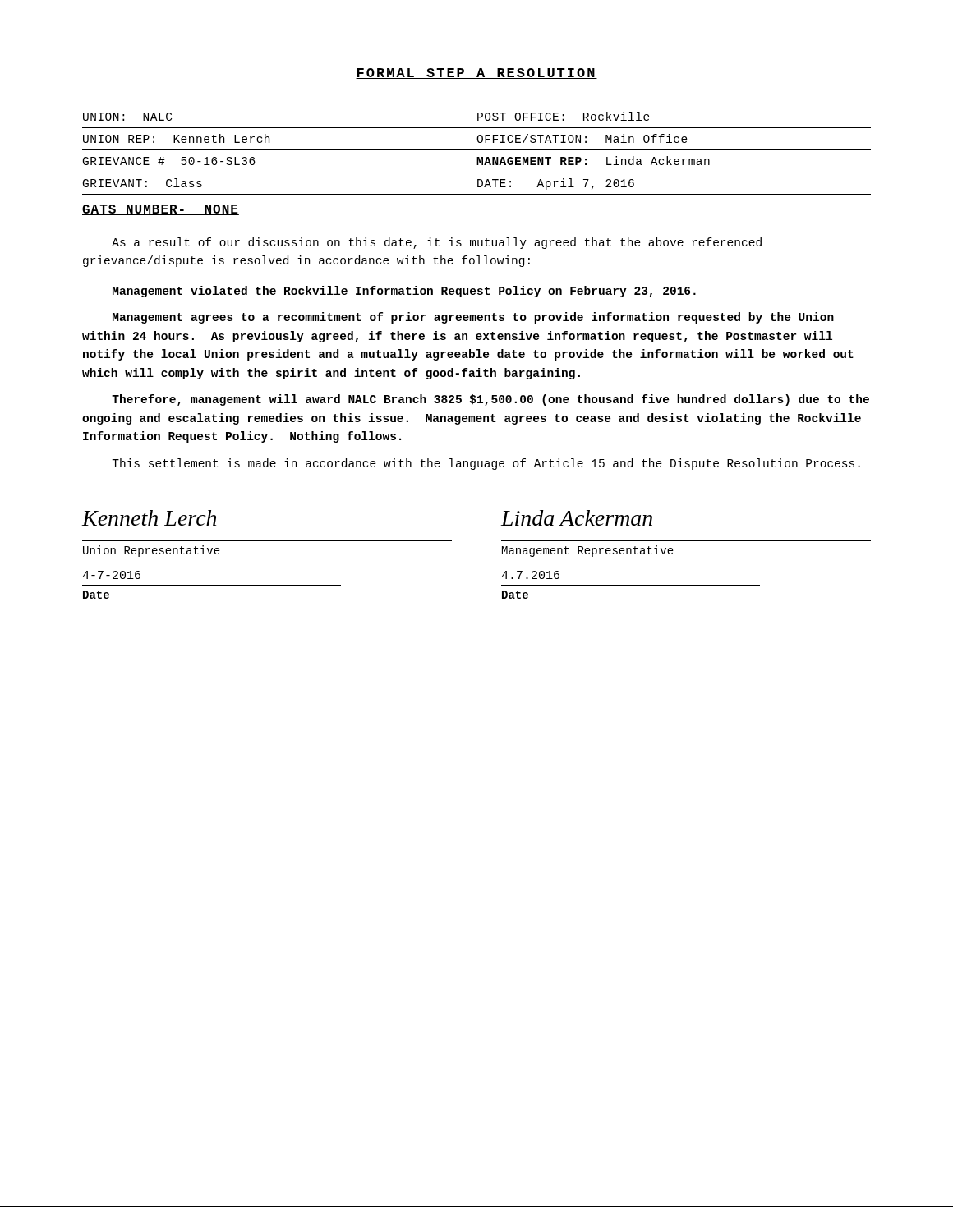Find the text starting "Therefore, management will"
The height and width of the screenshot is (1232, 953).
tap(476, 419)
